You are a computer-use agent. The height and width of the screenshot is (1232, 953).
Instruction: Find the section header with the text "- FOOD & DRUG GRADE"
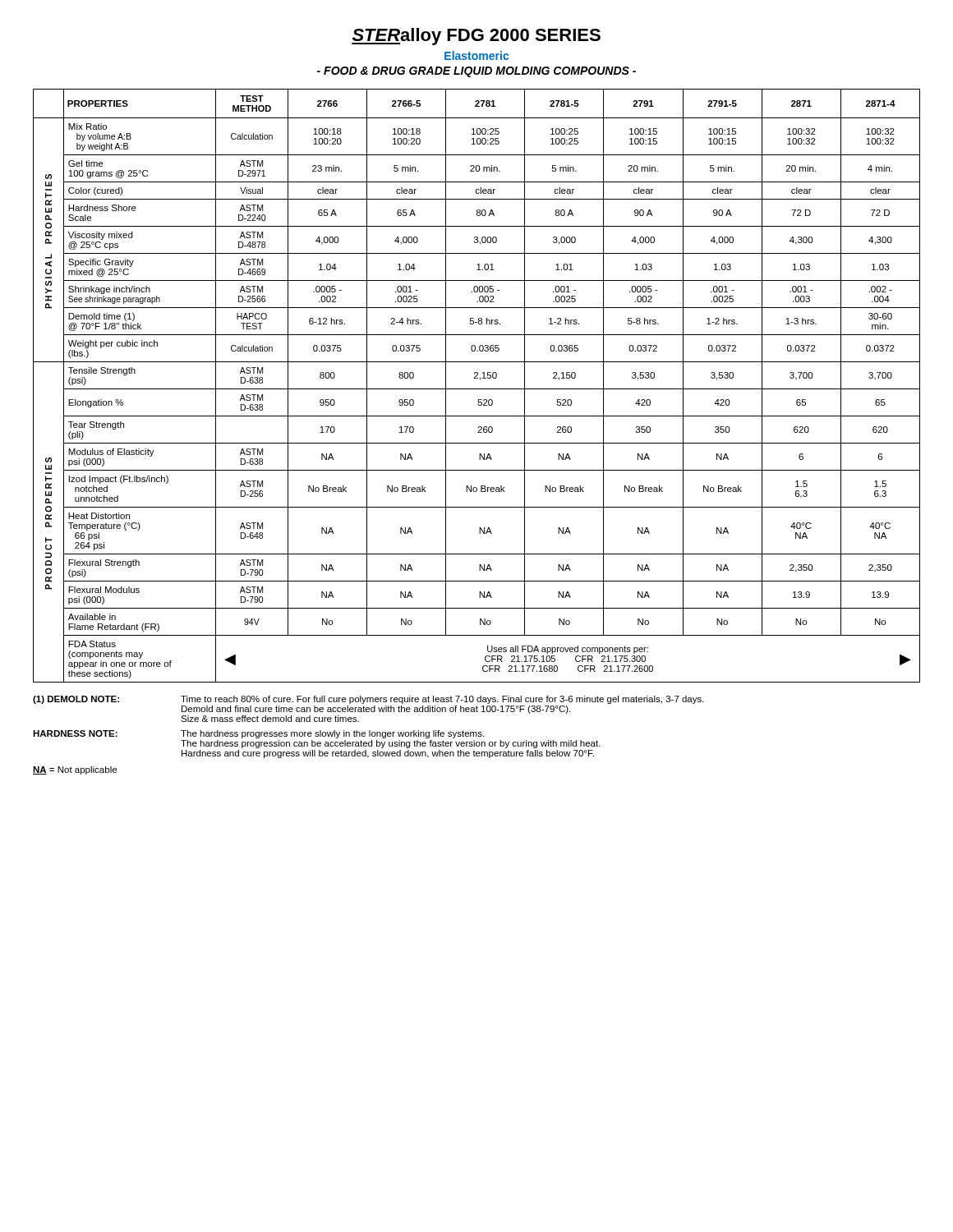tap(476, 71)
